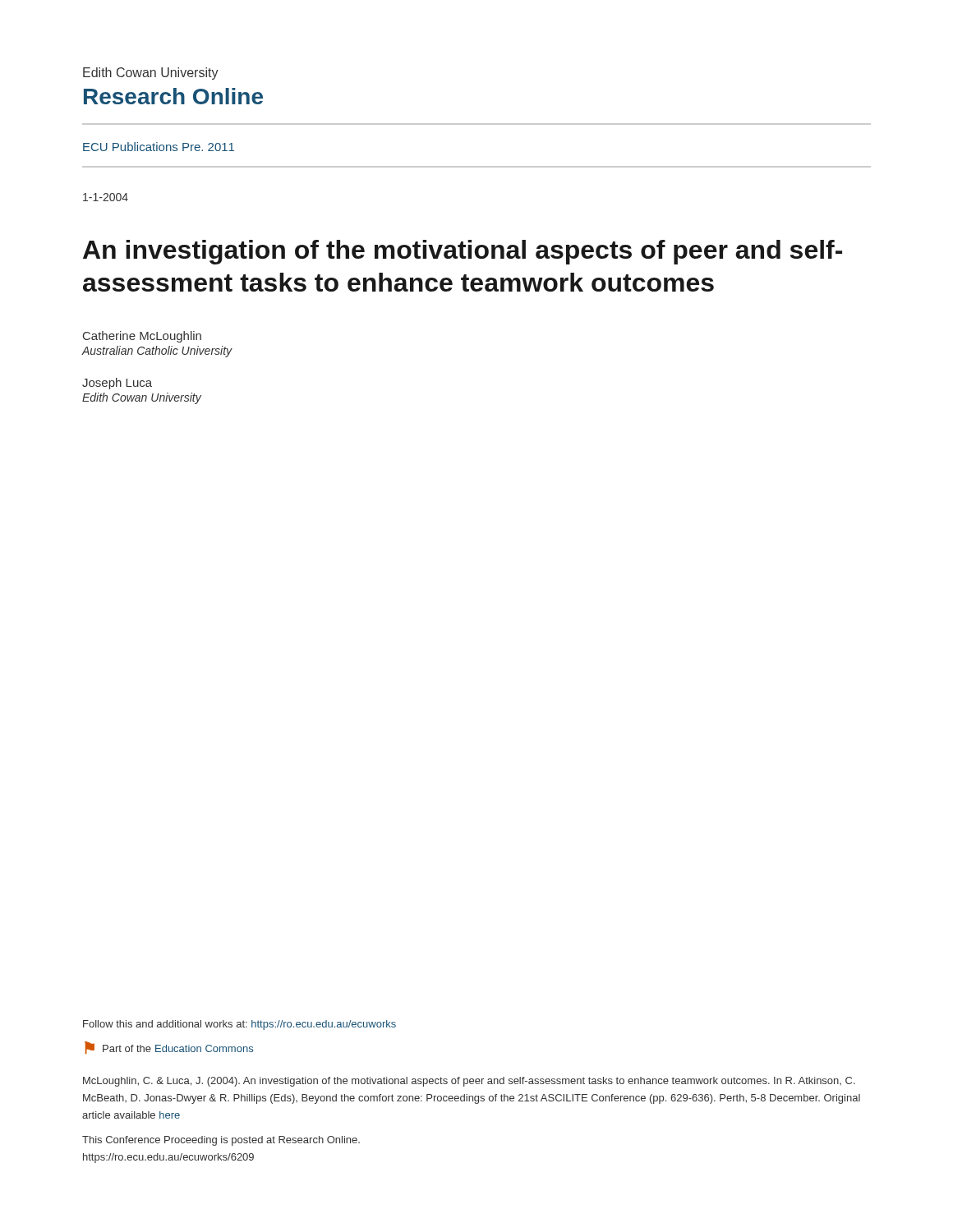Locate the text "Edith Cowan University"
953x1232 pixels.
tap(150, 73)
